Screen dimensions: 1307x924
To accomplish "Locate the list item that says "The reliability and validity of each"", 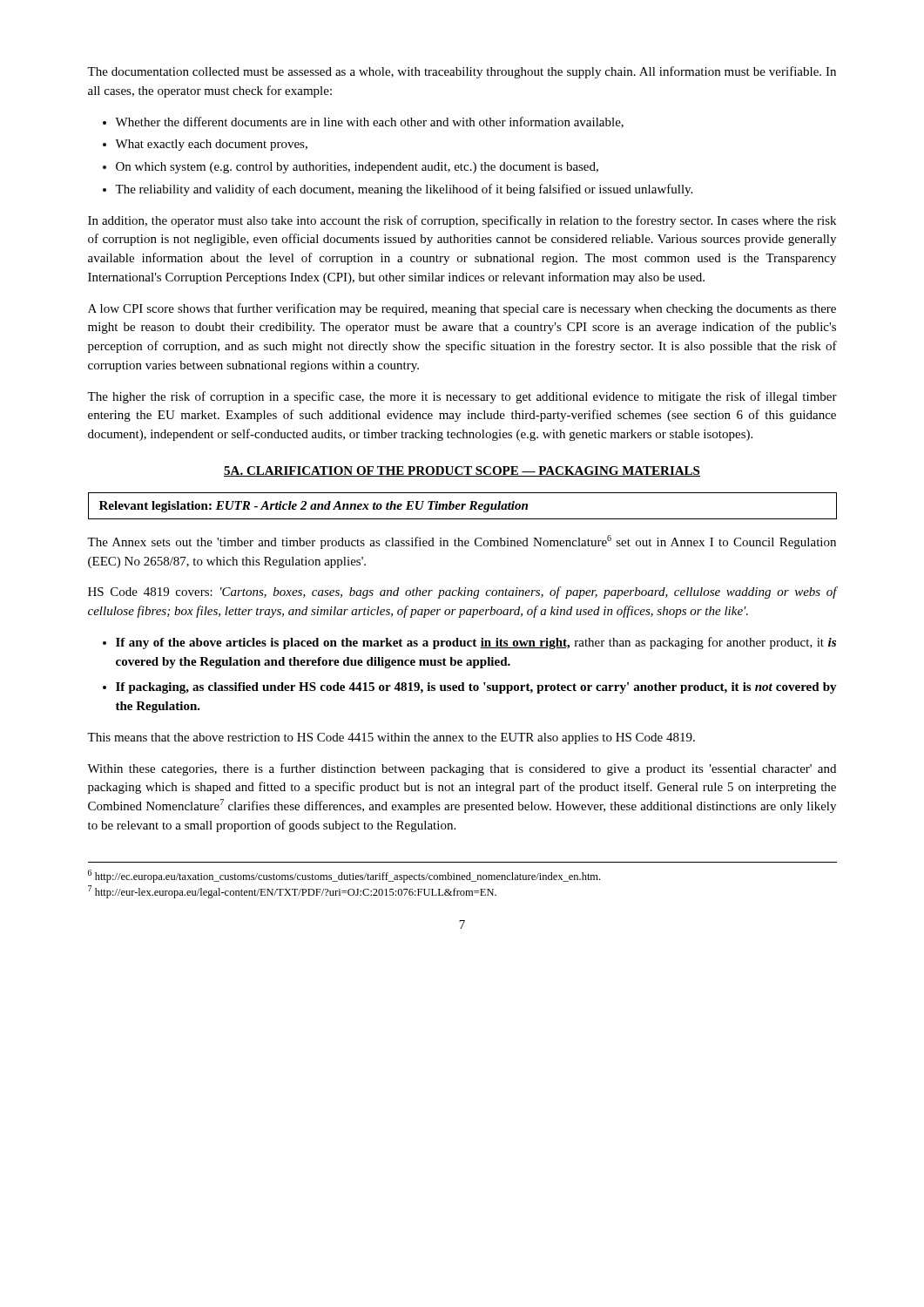I will 404,189.
